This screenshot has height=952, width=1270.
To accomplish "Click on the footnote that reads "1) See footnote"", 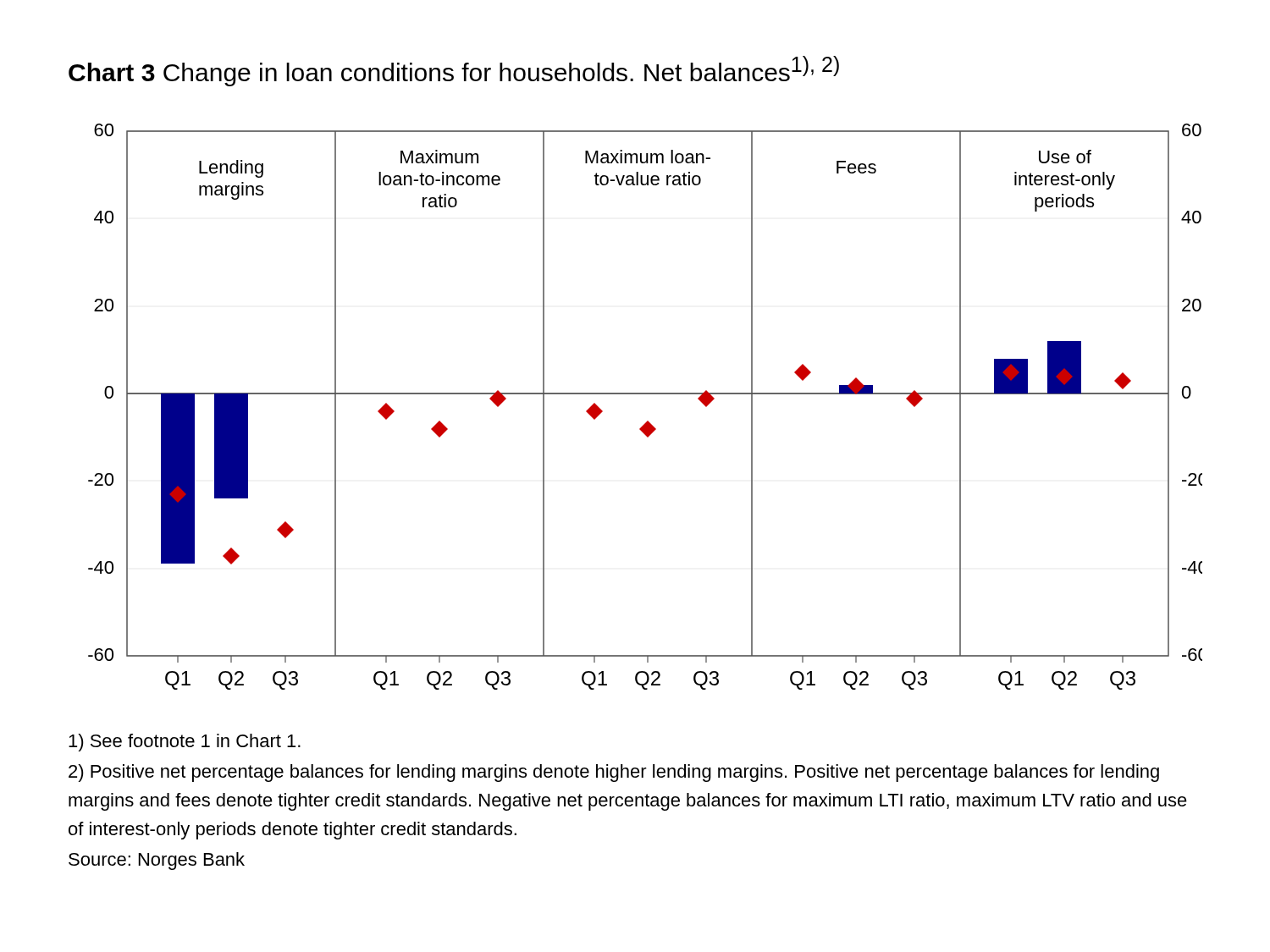I will tap(185, 740).
